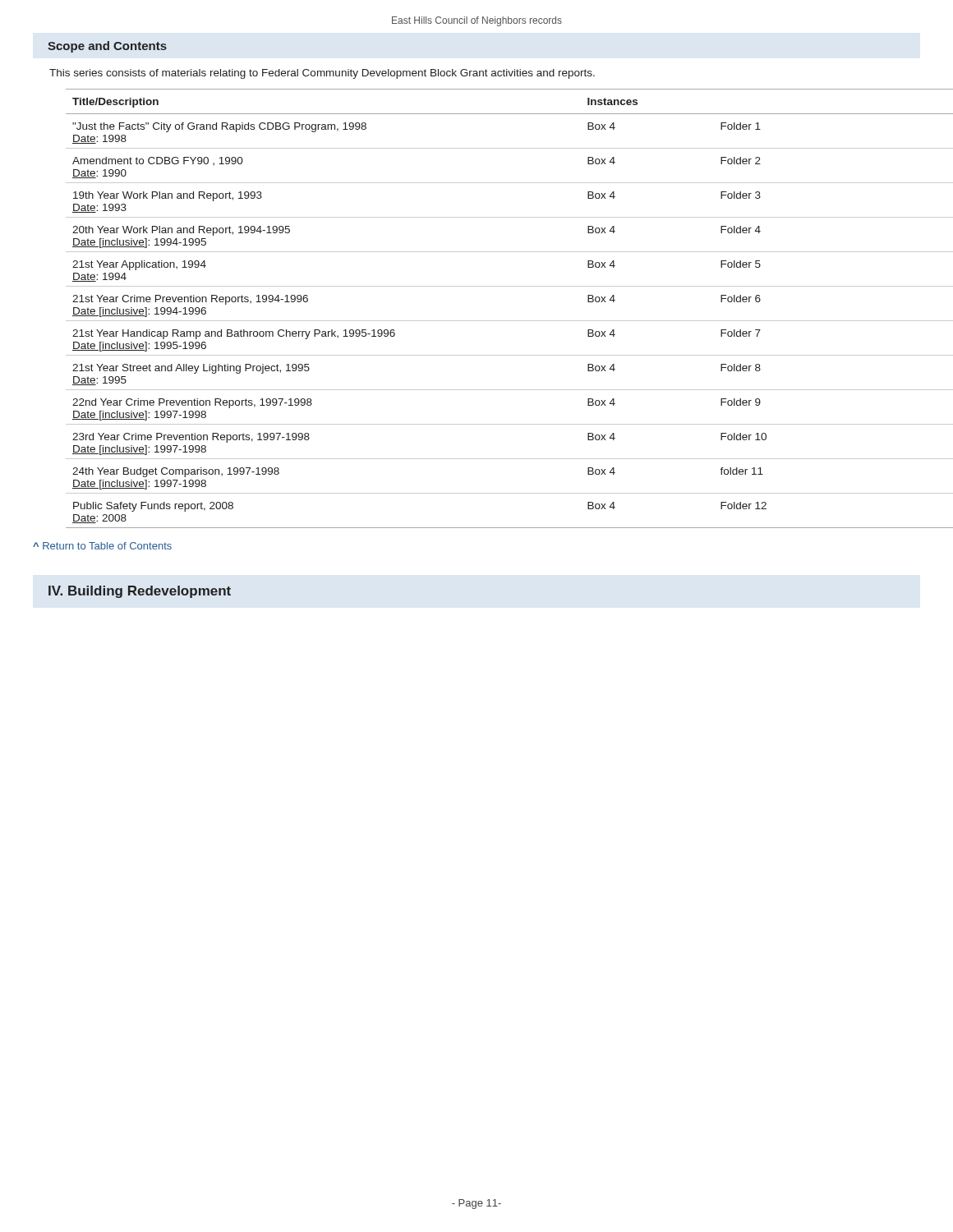953x1232 pixels.
Task: Find the block on this page that starts "This series consists of materials relating"
Action: click(322, 73)
